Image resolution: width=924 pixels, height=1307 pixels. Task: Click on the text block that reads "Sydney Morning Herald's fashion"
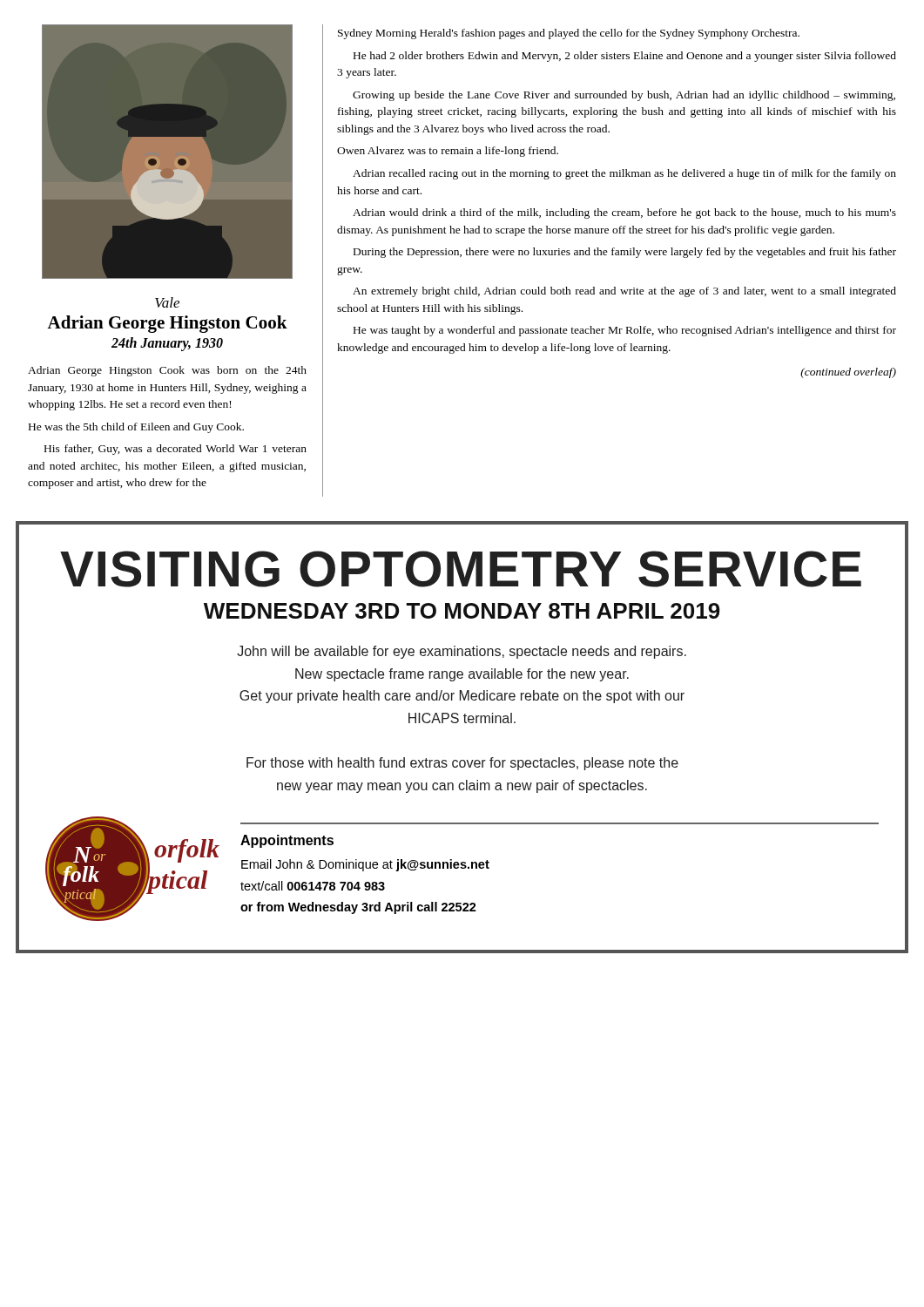click(617, 202)
